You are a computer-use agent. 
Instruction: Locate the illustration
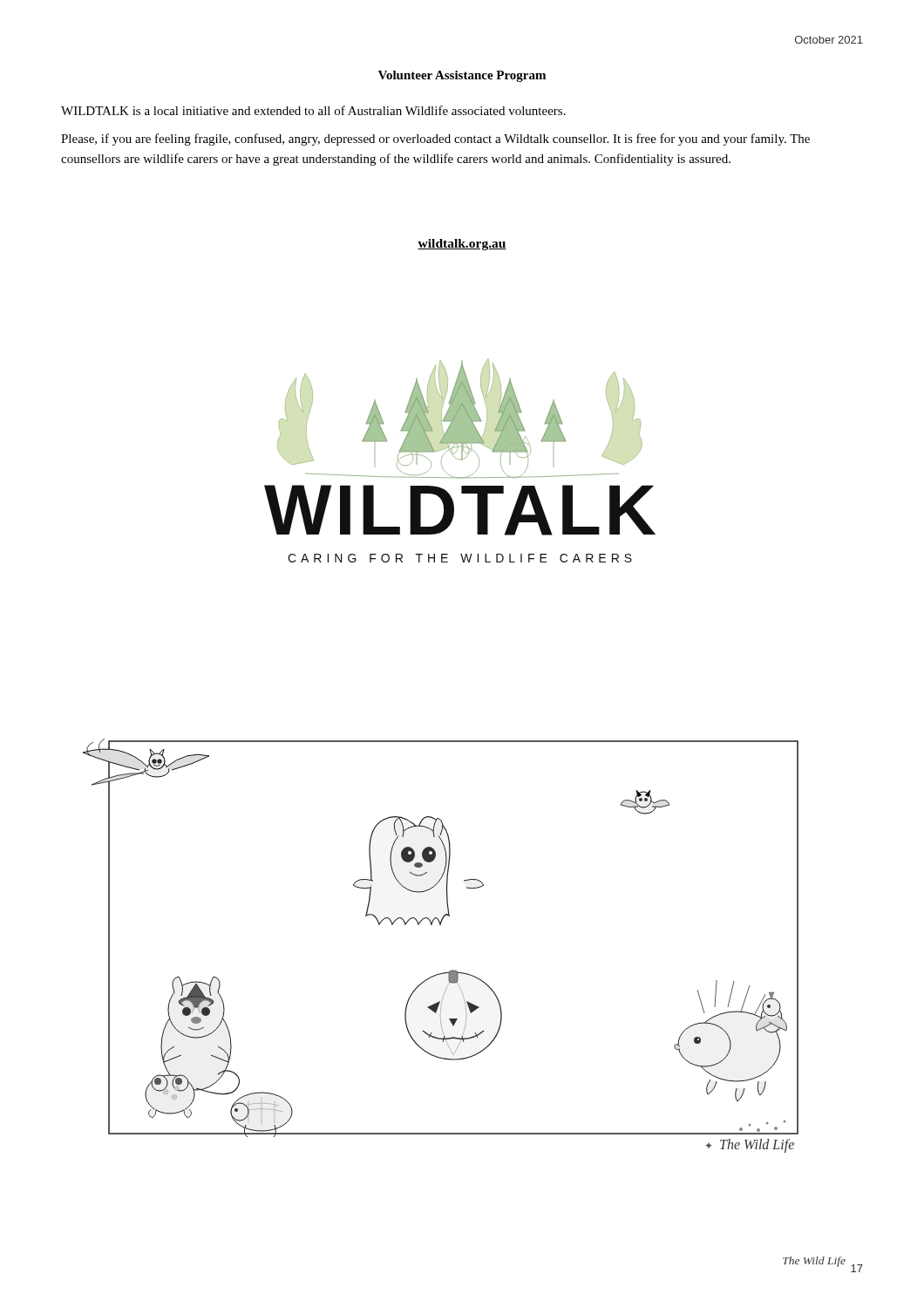point(462,948)
